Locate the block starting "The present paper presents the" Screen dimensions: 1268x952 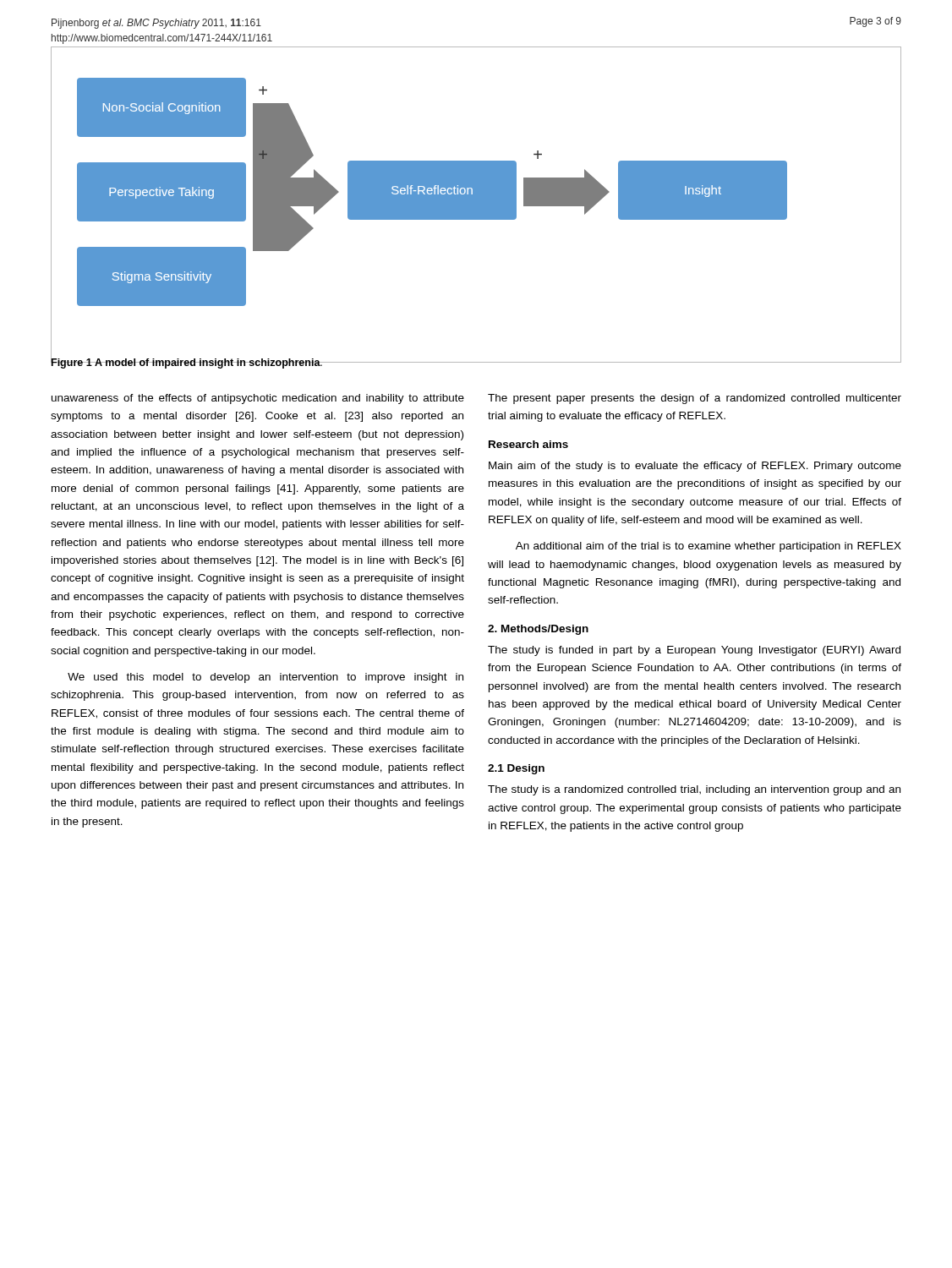point(695,407)
